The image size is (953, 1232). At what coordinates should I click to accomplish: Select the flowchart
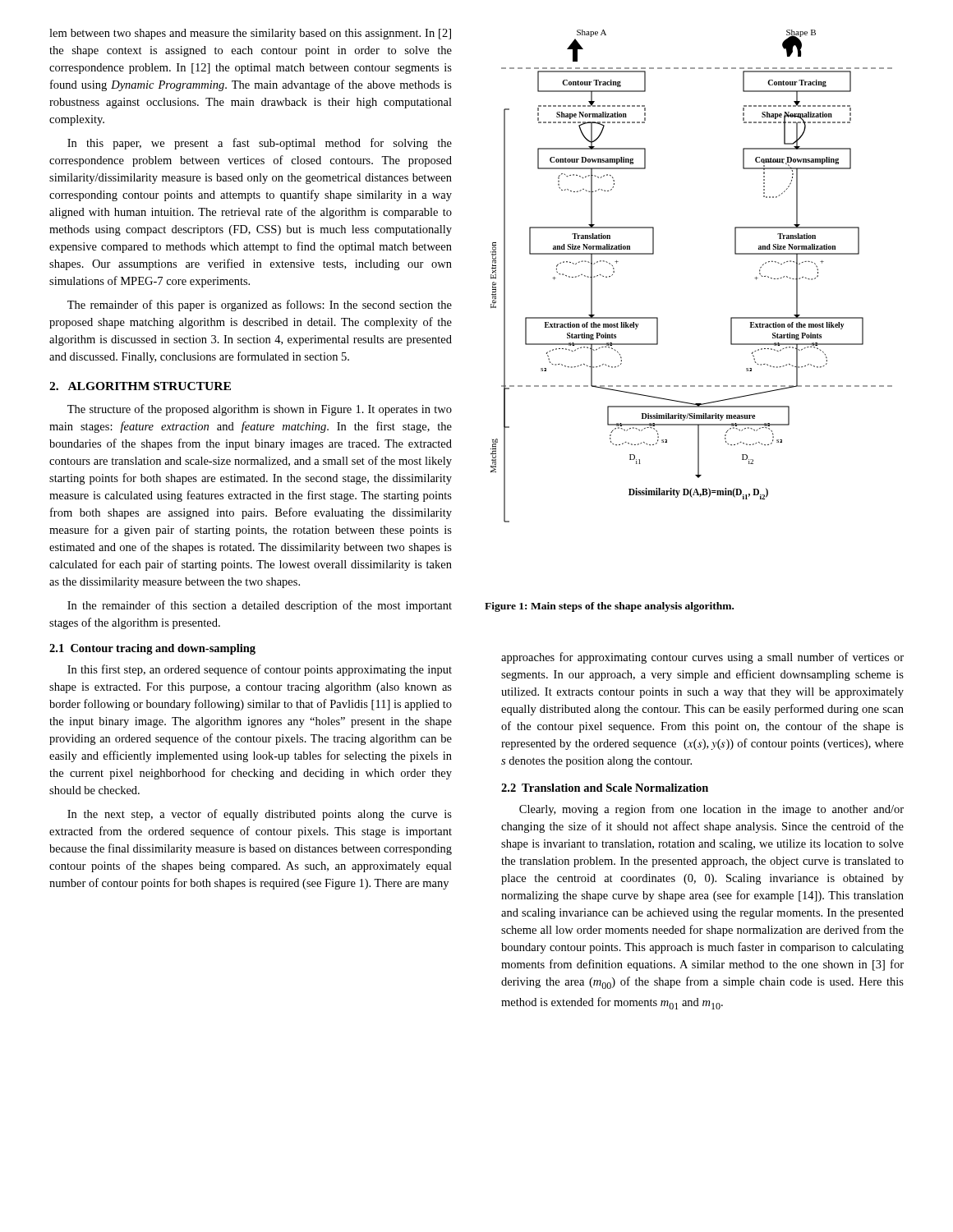(x=698, y=308)
